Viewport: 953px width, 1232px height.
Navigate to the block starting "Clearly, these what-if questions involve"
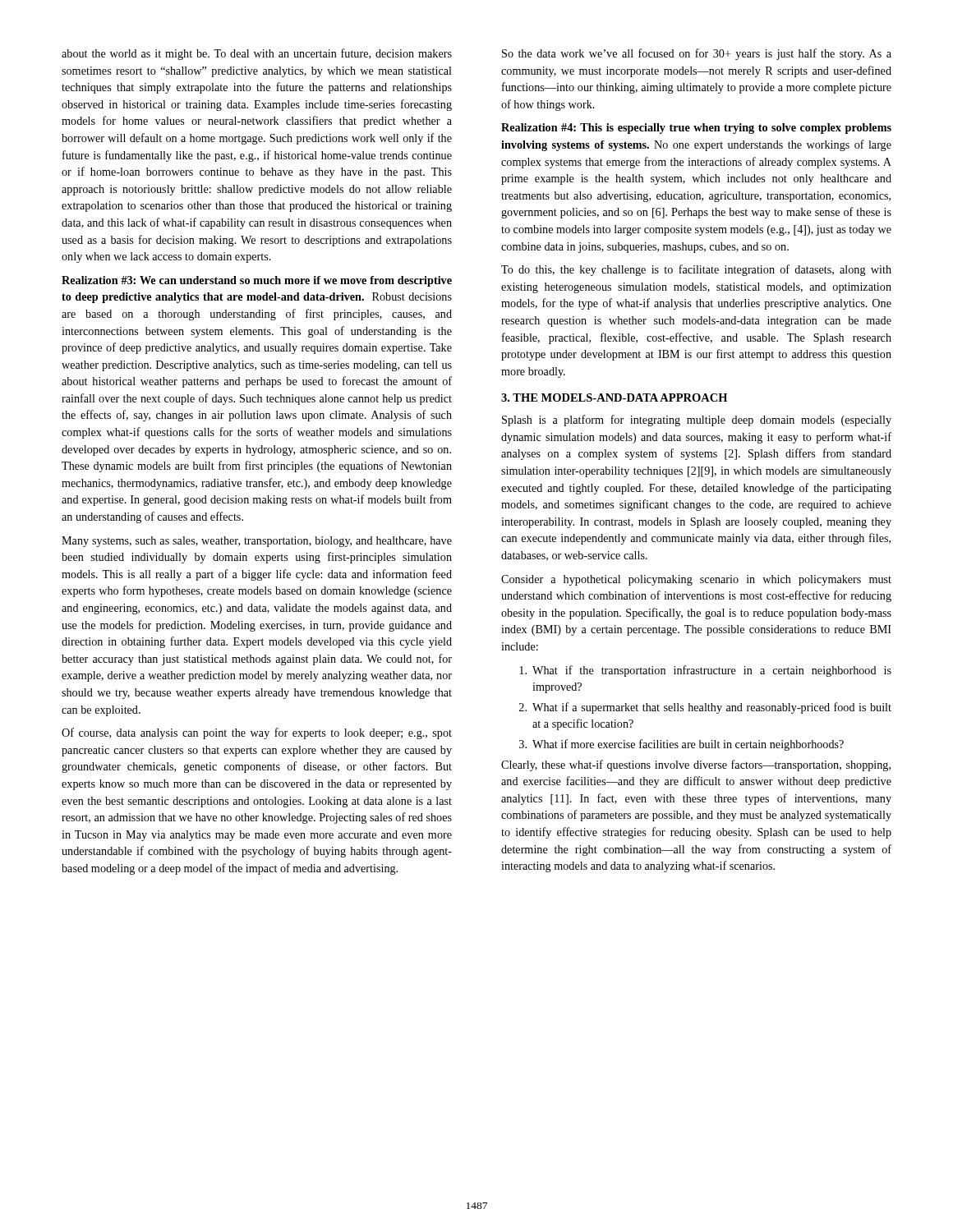696,815
